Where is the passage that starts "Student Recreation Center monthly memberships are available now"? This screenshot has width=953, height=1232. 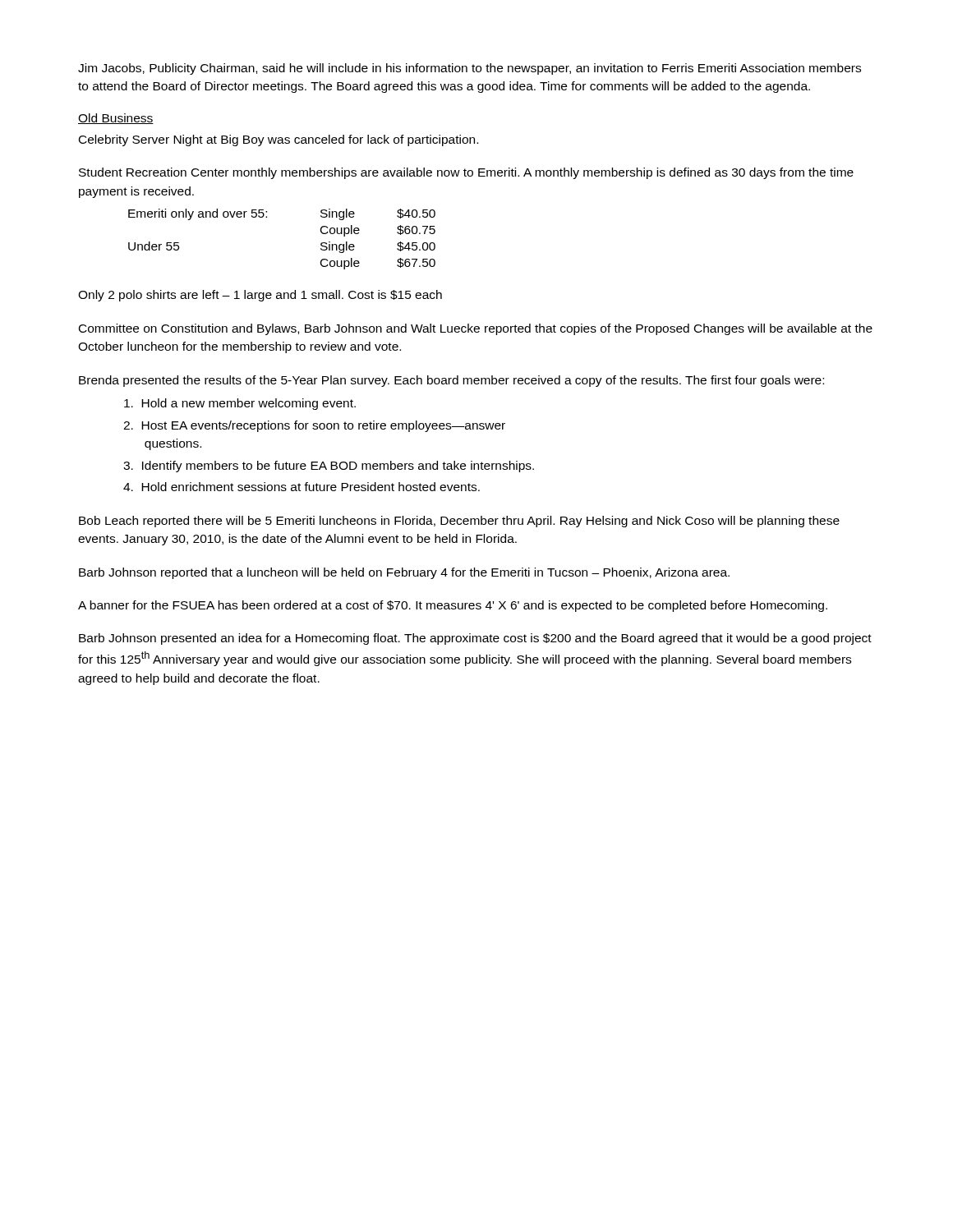tap(466, 182)
